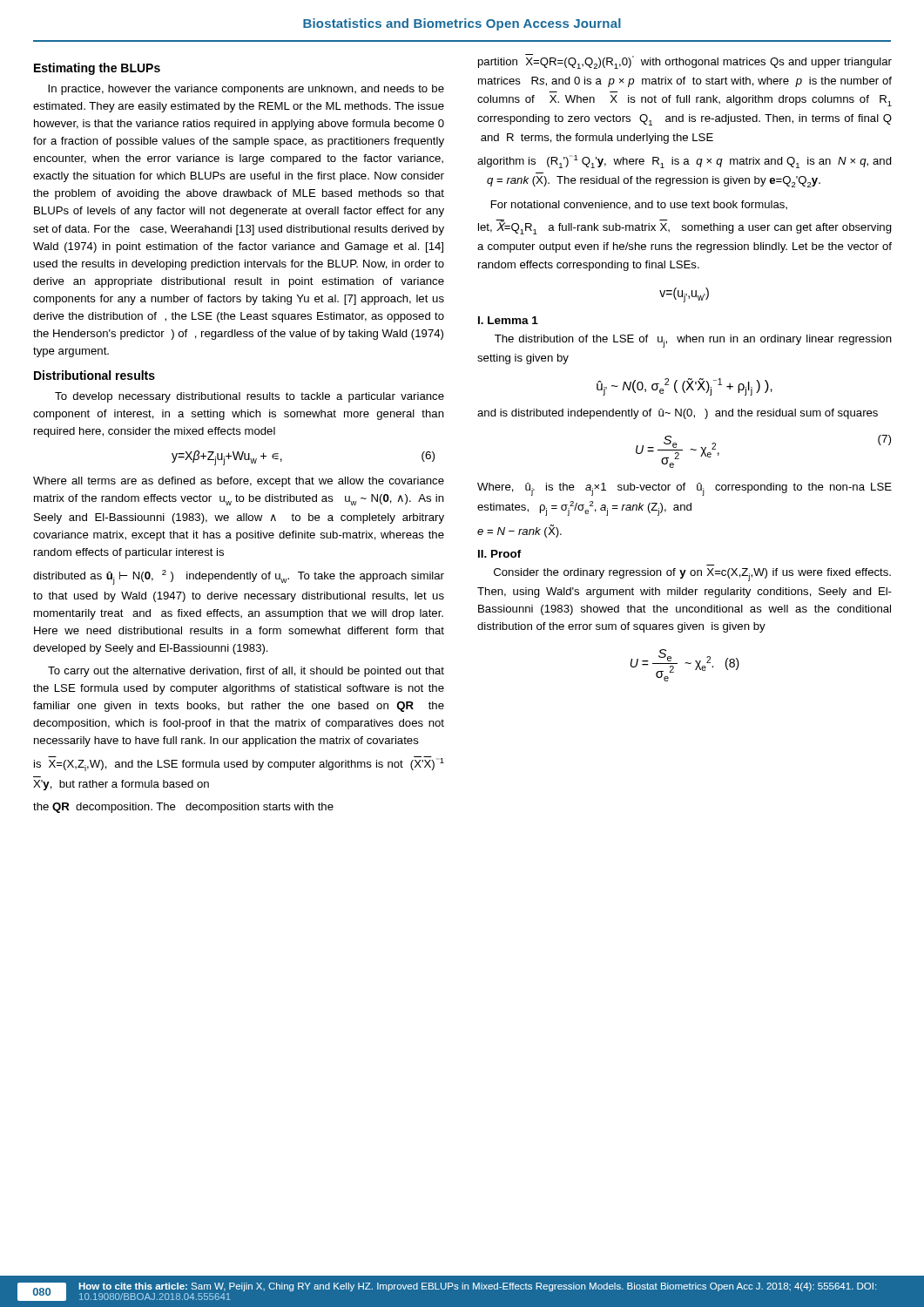Point to the block beginning "is X=(X,Zi,W), and the LSE formula used"
The image size is (924, 1307).
239,773
